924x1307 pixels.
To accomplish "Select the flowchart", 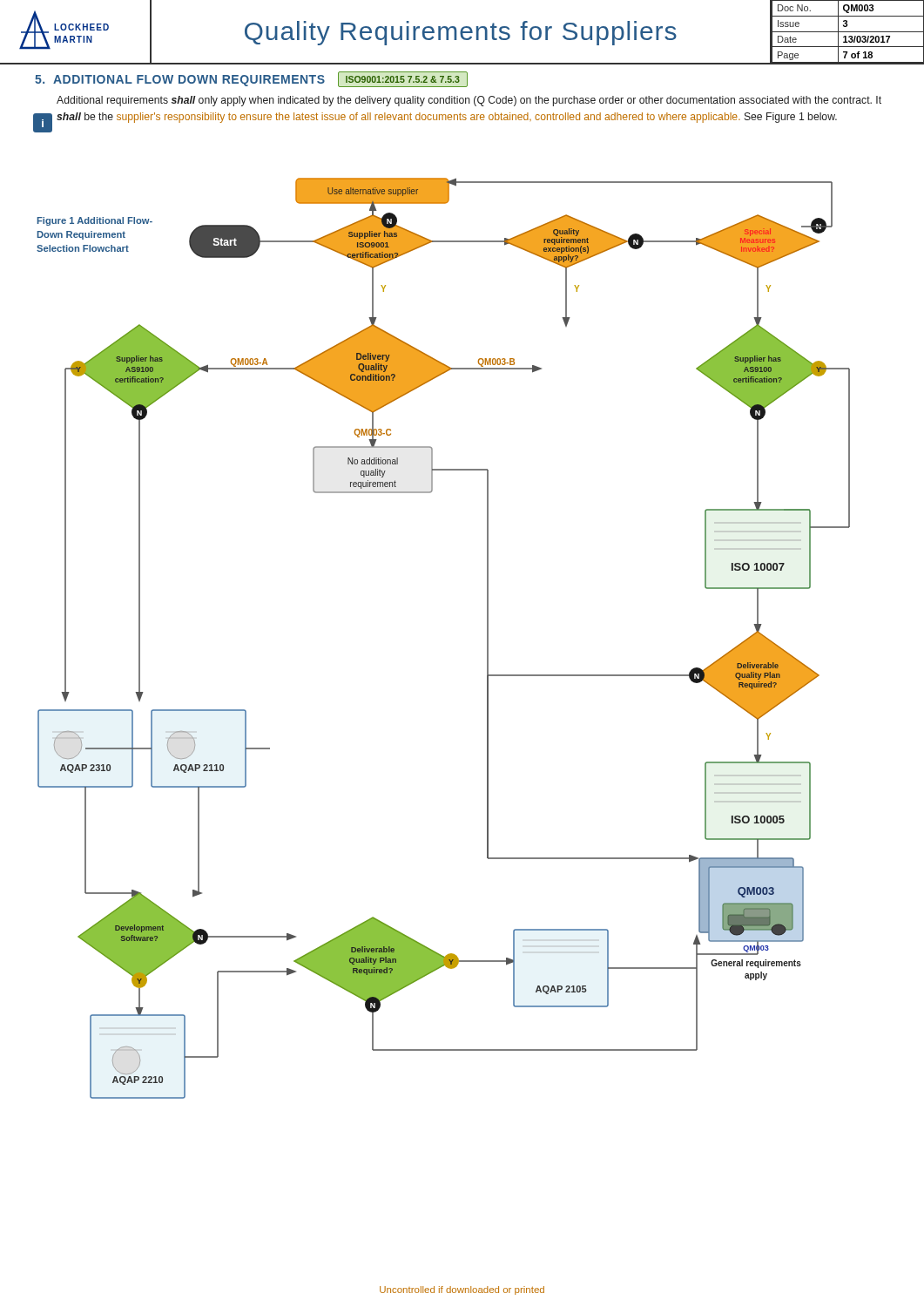I will (462, 723).
